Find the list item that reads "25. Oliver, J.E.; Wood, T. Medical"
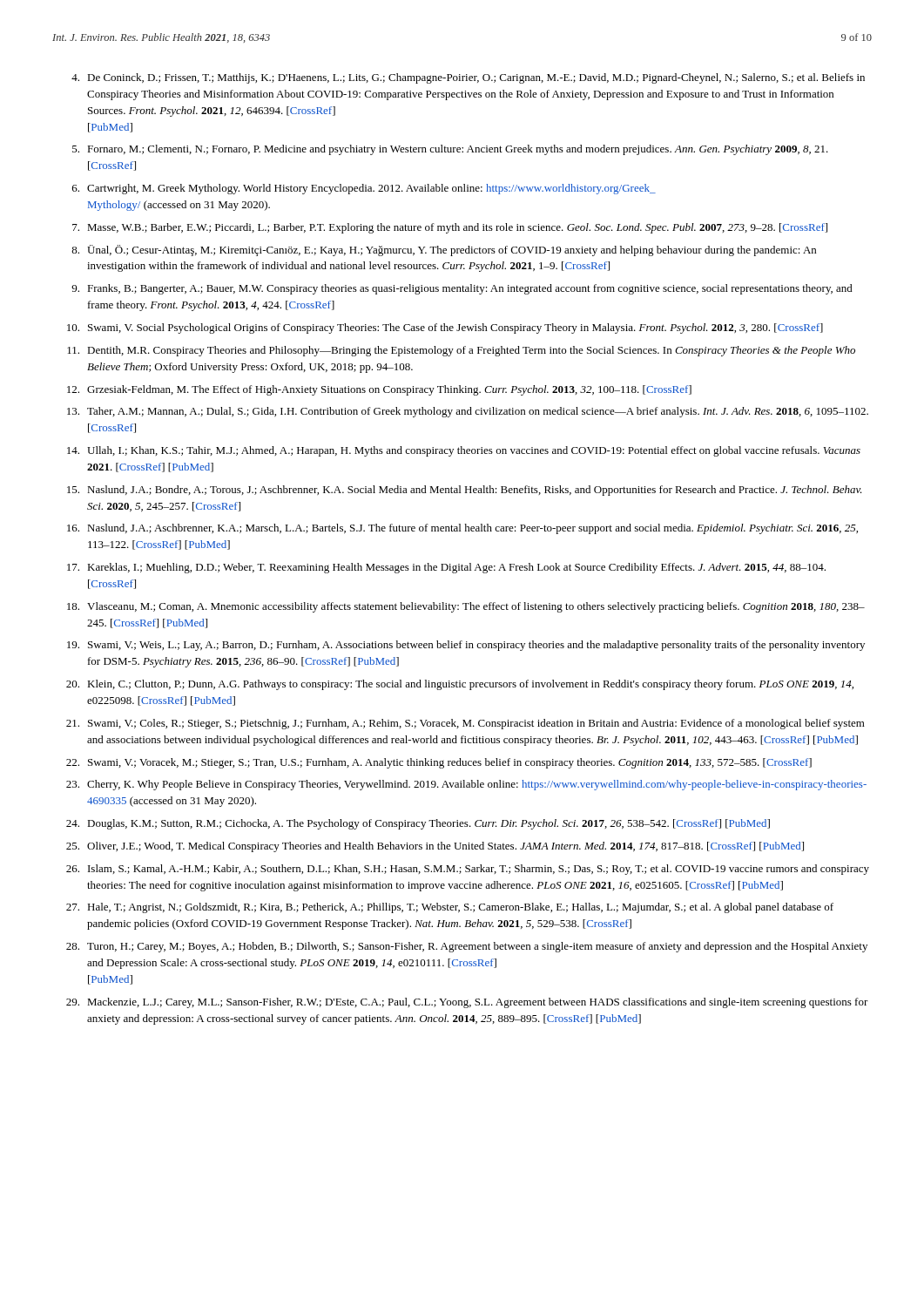This screenshot has height=1307, width=924. [x=462, y=846]
